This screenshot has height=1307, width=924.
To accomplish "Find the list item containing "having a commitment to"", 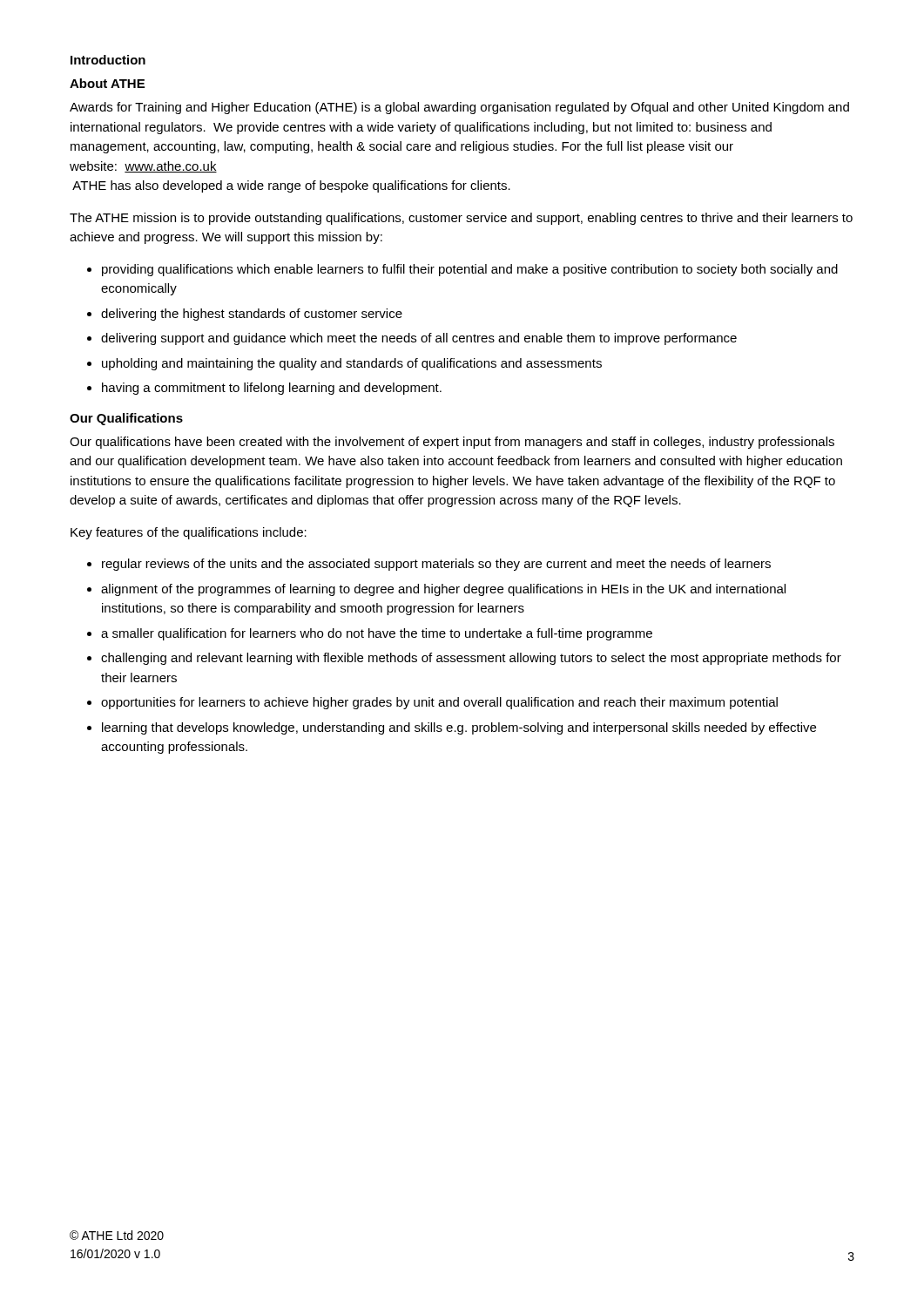I will tap(272, 387).
